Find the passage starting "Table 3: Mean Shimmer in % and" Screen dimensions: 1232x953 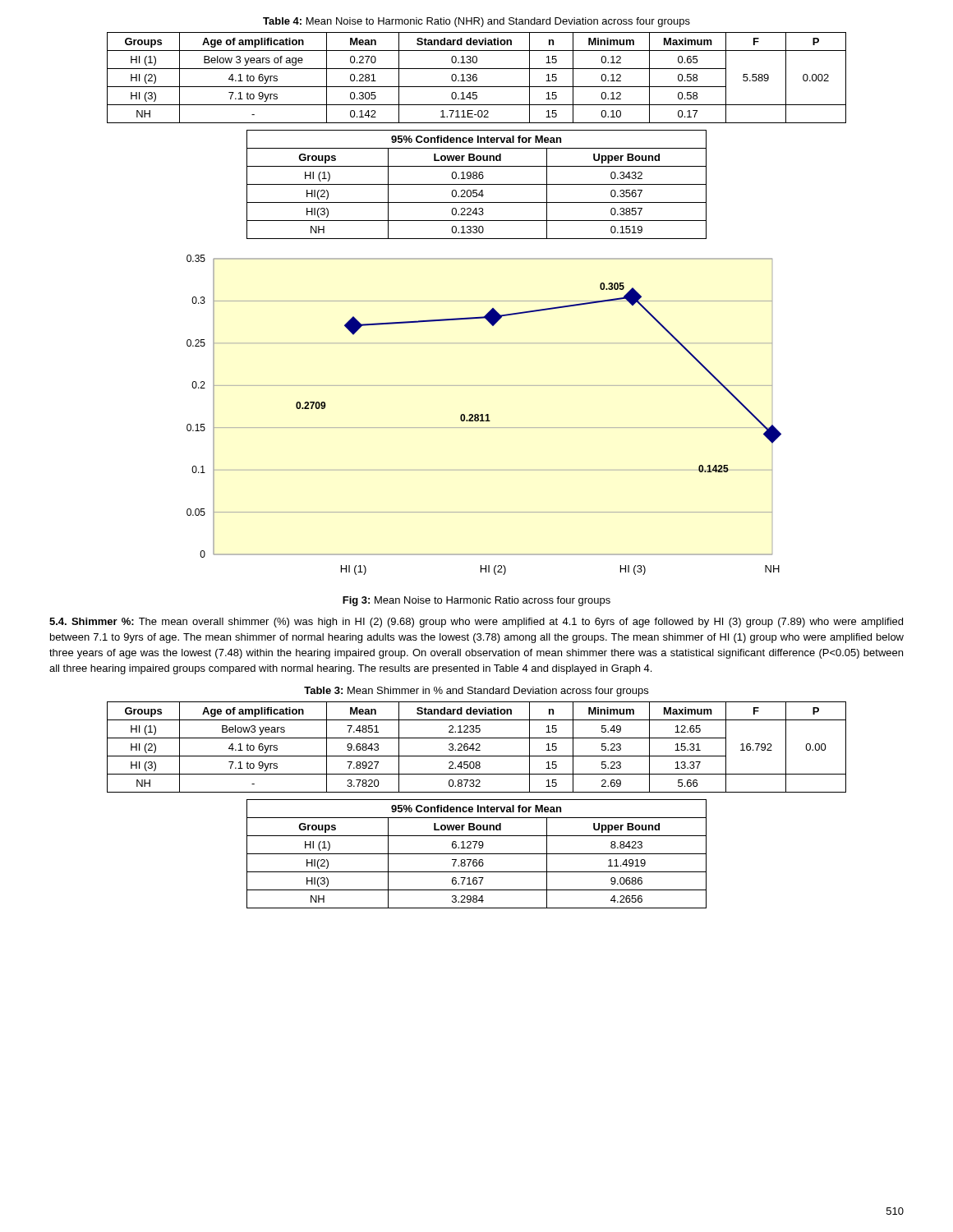tap(476, 691)
